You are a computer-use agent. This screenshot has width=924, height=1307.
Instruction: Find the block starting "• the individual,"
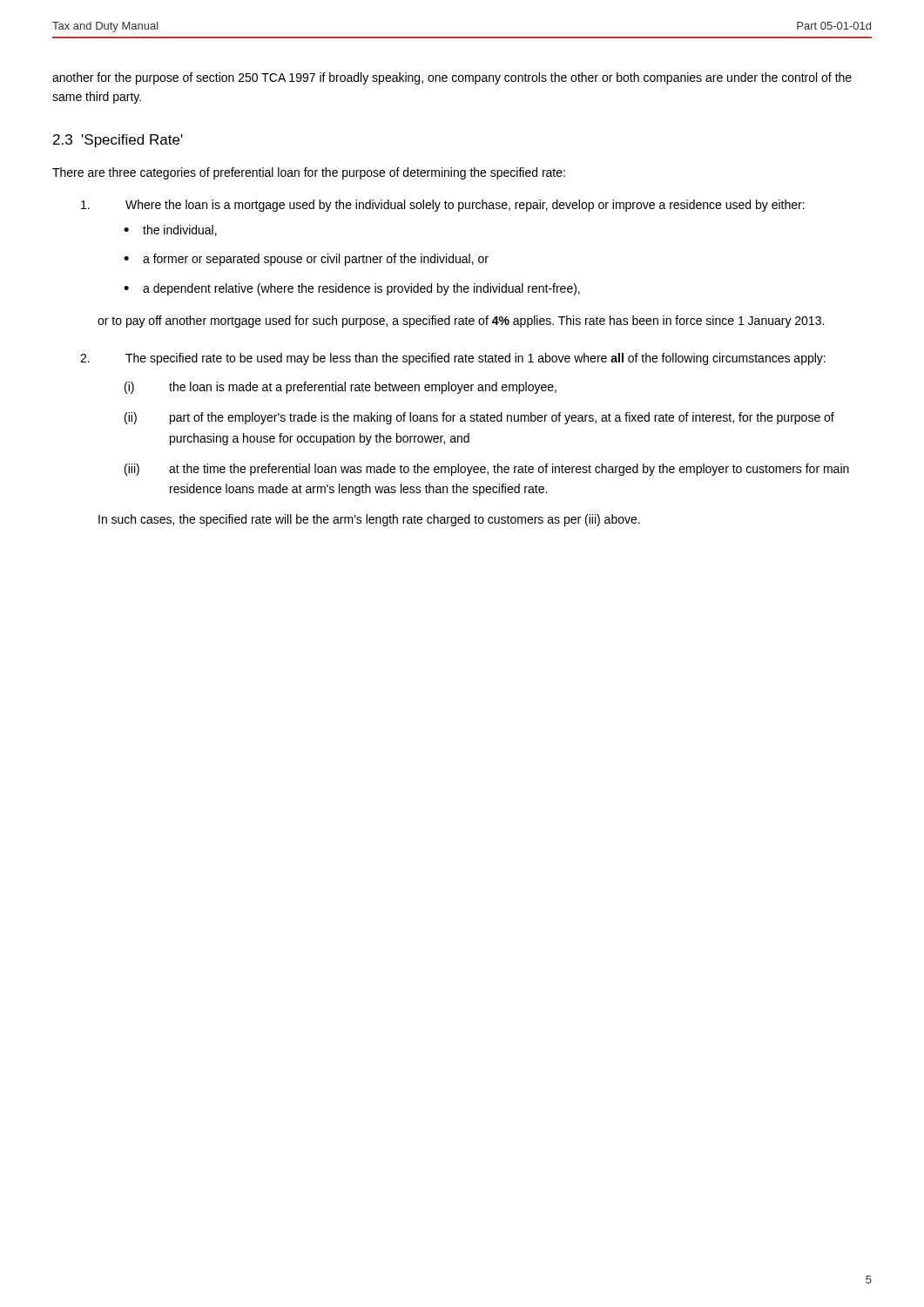click(170, 230)
